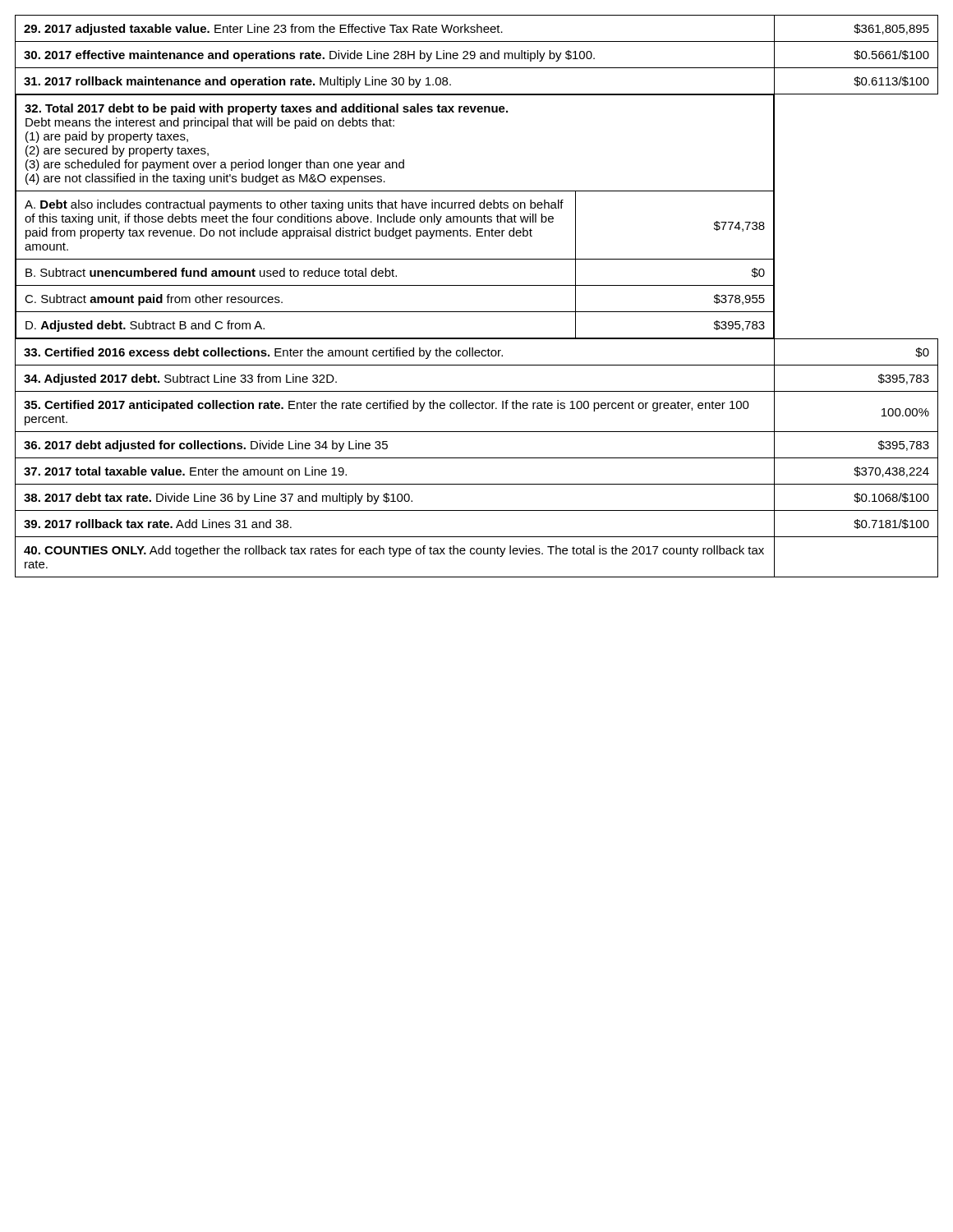Select the passage starting "2017 debt adjusted for collections."
This screenshot has height=1232, width=953.
[206, 445]
